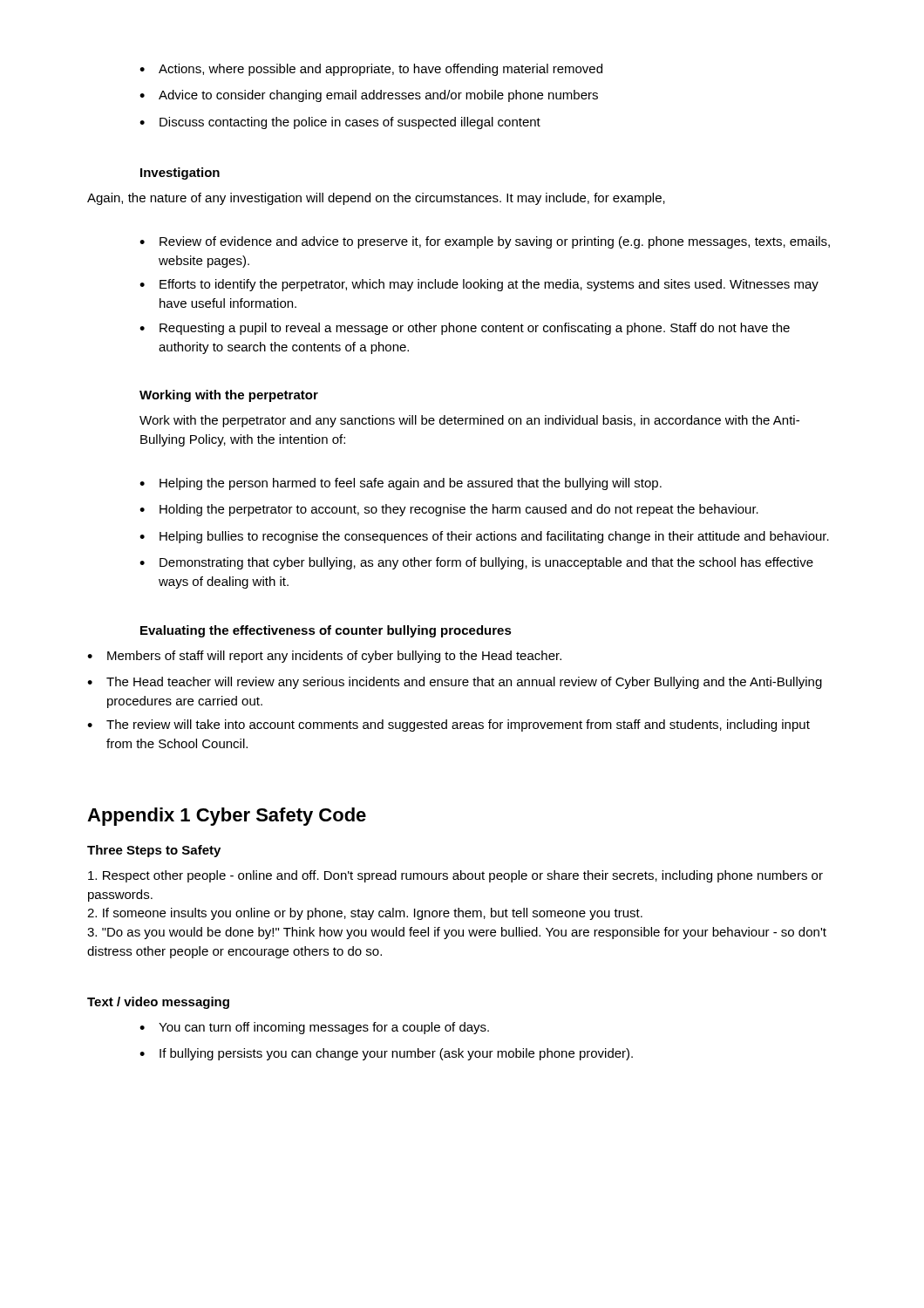Locate the list item with the text "• Holding the"

point(488,511)
